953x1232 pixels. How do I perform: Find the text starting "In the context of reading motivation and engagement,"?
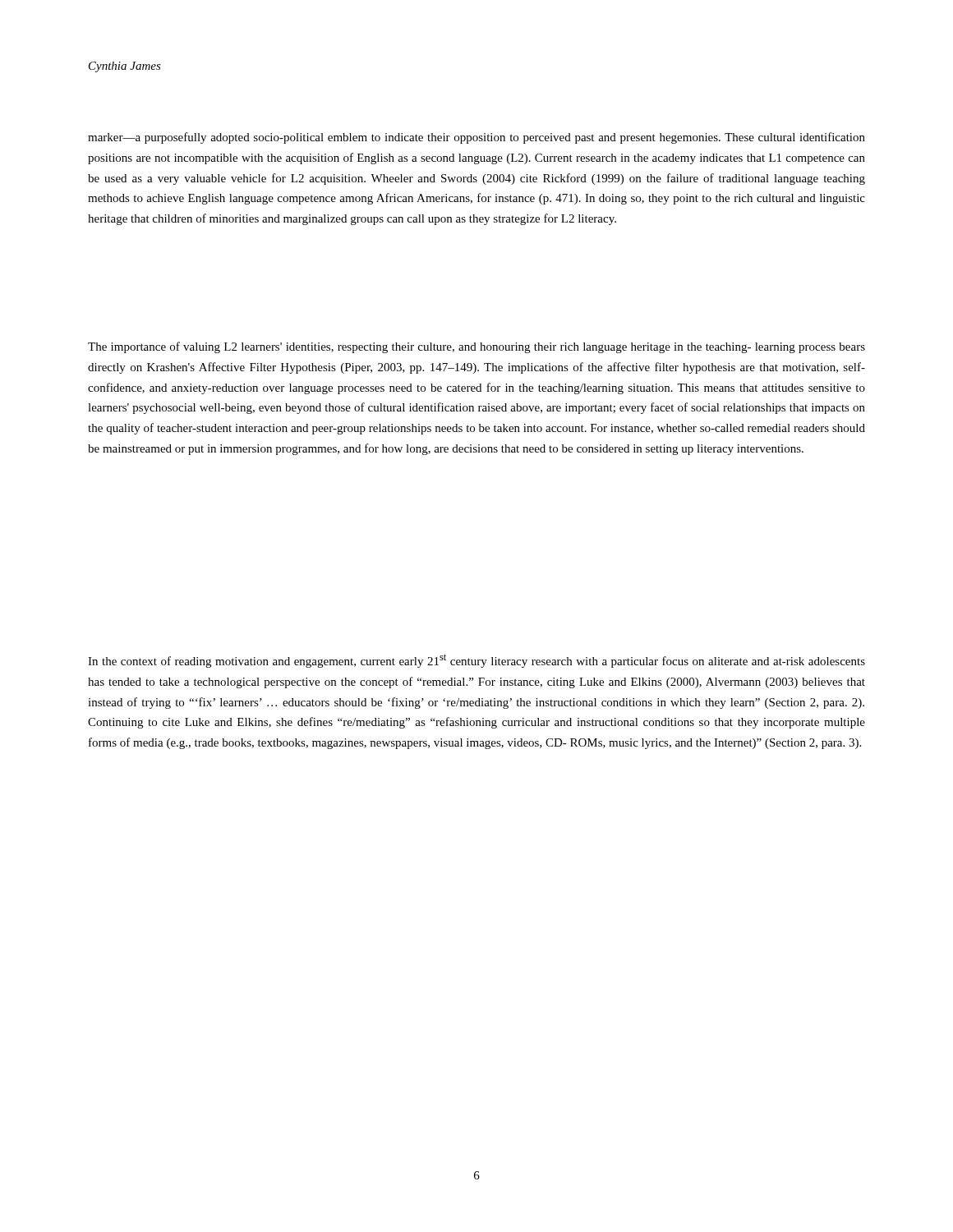click(x=476, y=700)
